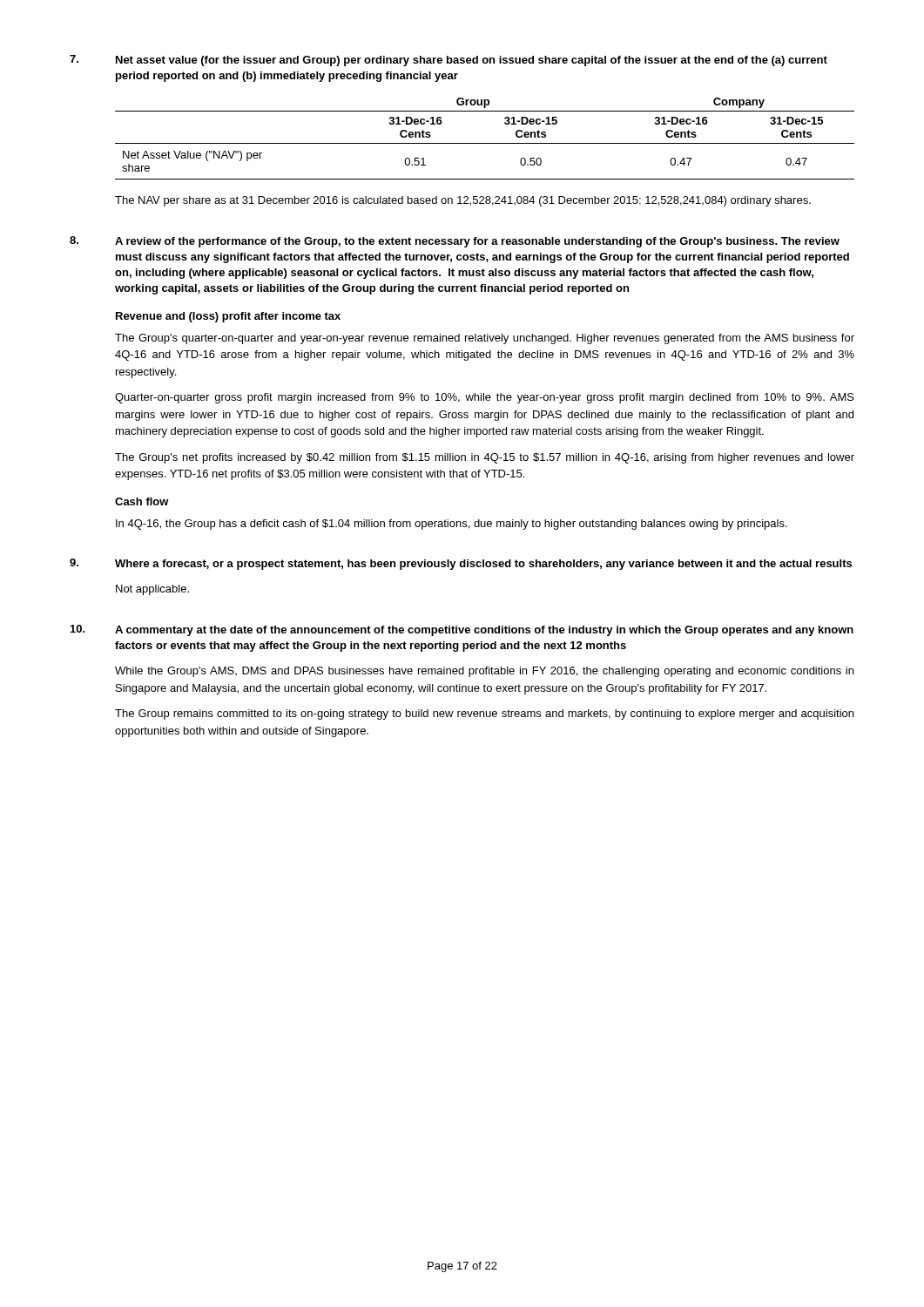
Task: Select the text block starting "A commentary at the date"
Action: pyautogui.click(x=484, y=637)
